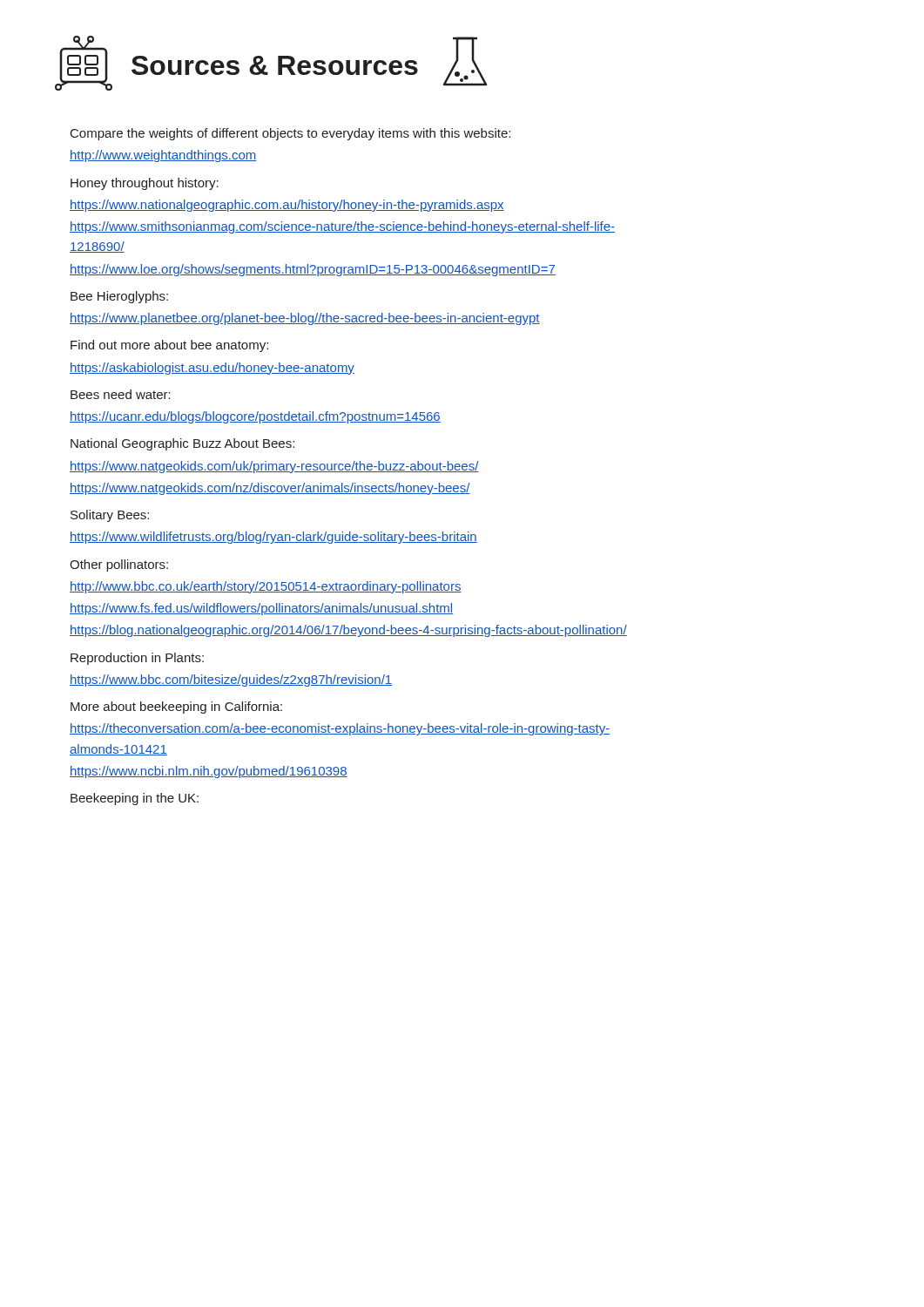924x1307 pixels.
Task: Find the block on this page that starts "National Geographic Buzz"
Action: pyautogui.click(x=183, y=443)
